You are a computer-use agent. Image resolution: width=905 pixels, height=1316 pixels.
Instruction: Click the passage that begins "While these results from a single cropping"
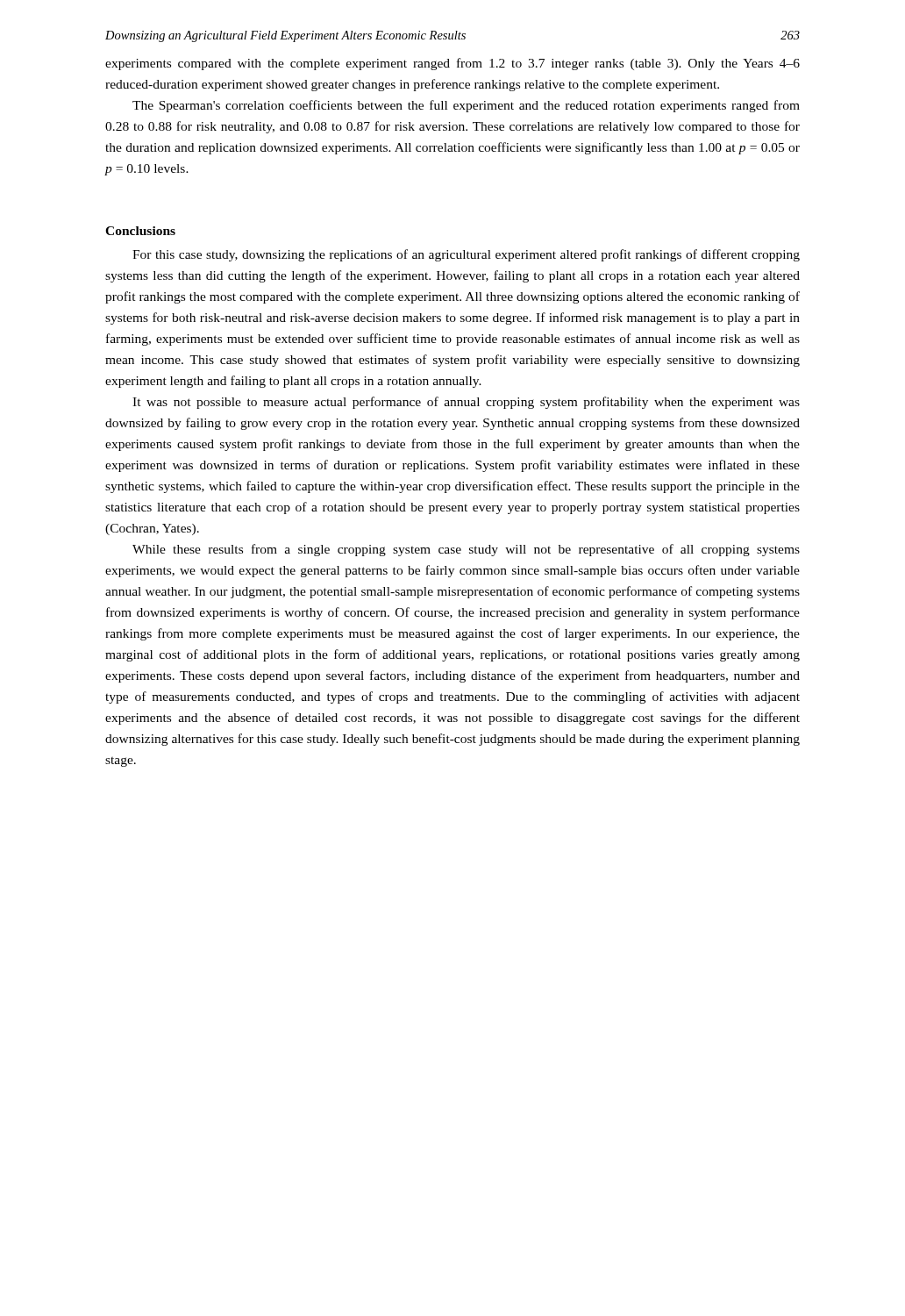pos(452,655)
